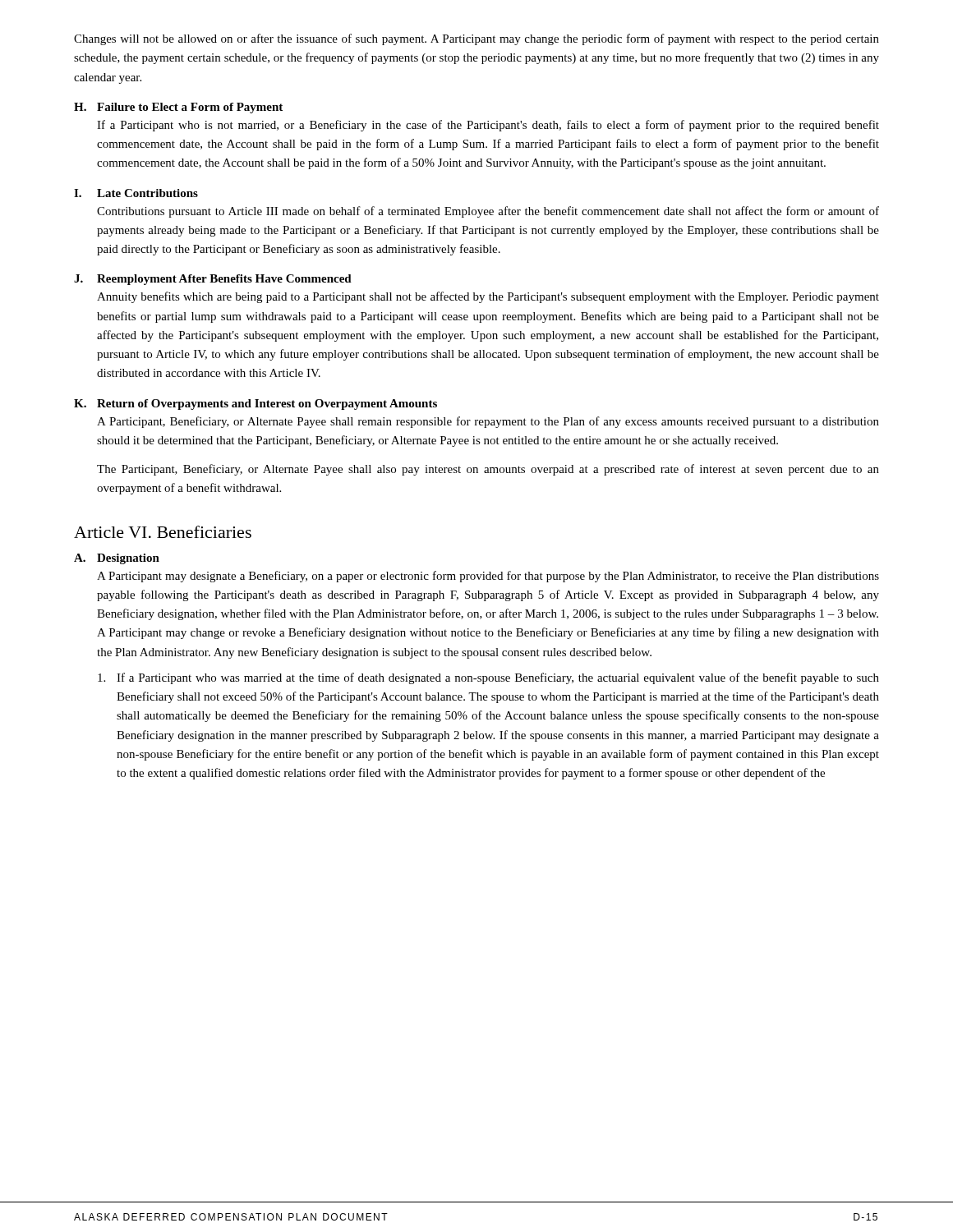The height and width of the screenshot is (1232, 953).
Task: Navigate to the block starting "A. Designation"
Action: [x=117, y=558]
